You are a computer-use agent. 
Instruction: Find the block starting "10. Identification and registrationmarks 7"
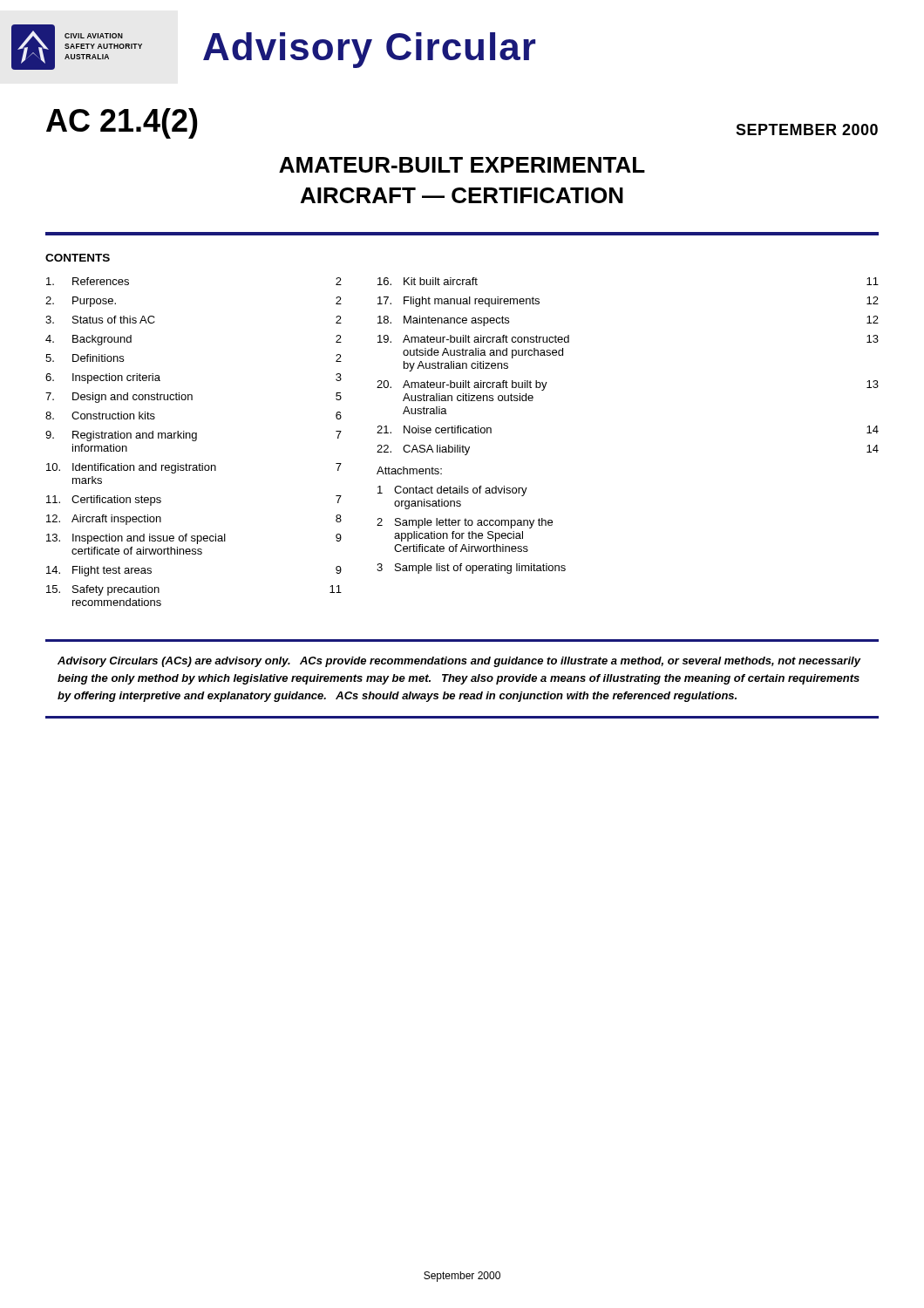pos(194,474)
